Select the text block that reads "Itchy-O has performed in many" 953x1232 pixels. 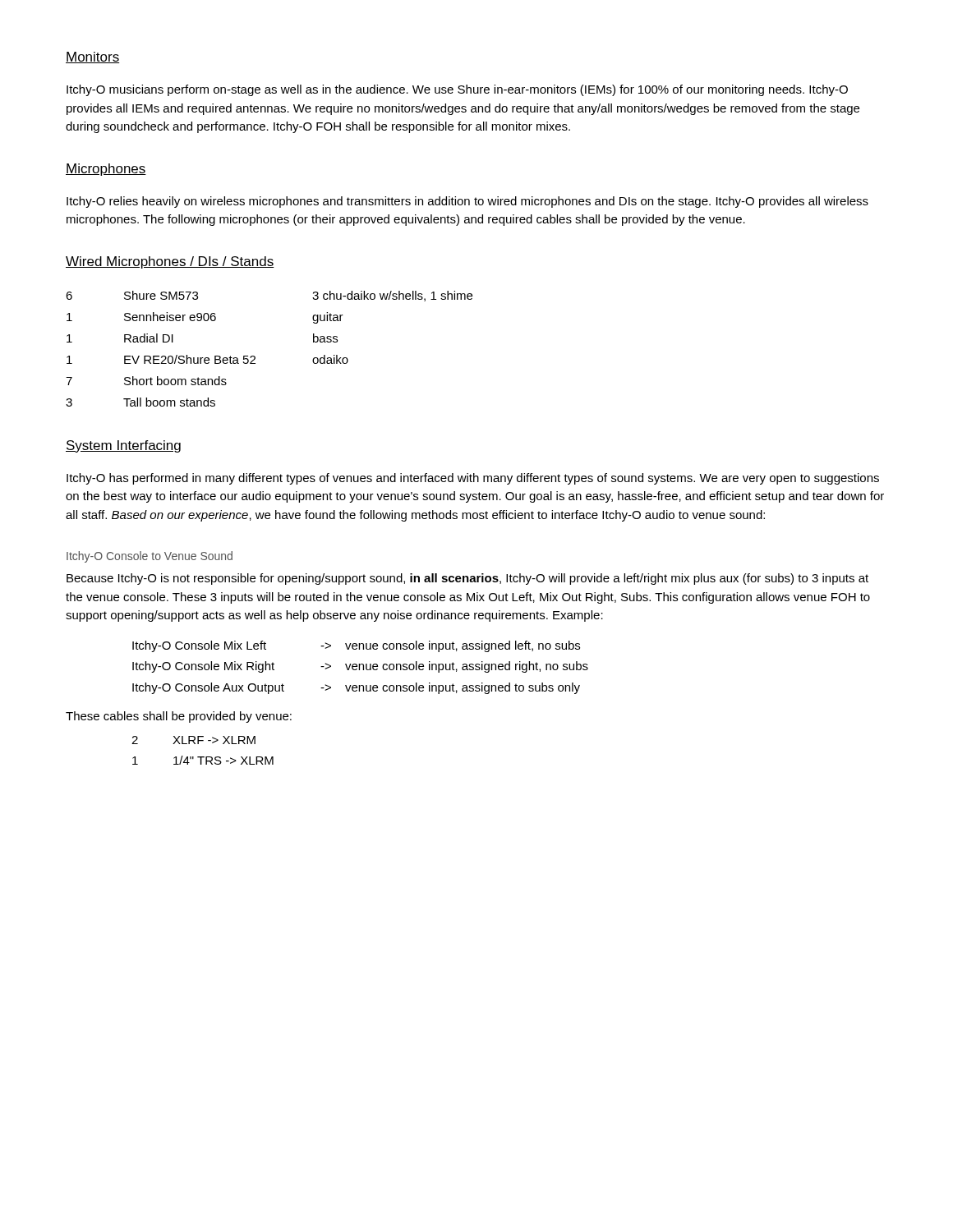[475, 496]
